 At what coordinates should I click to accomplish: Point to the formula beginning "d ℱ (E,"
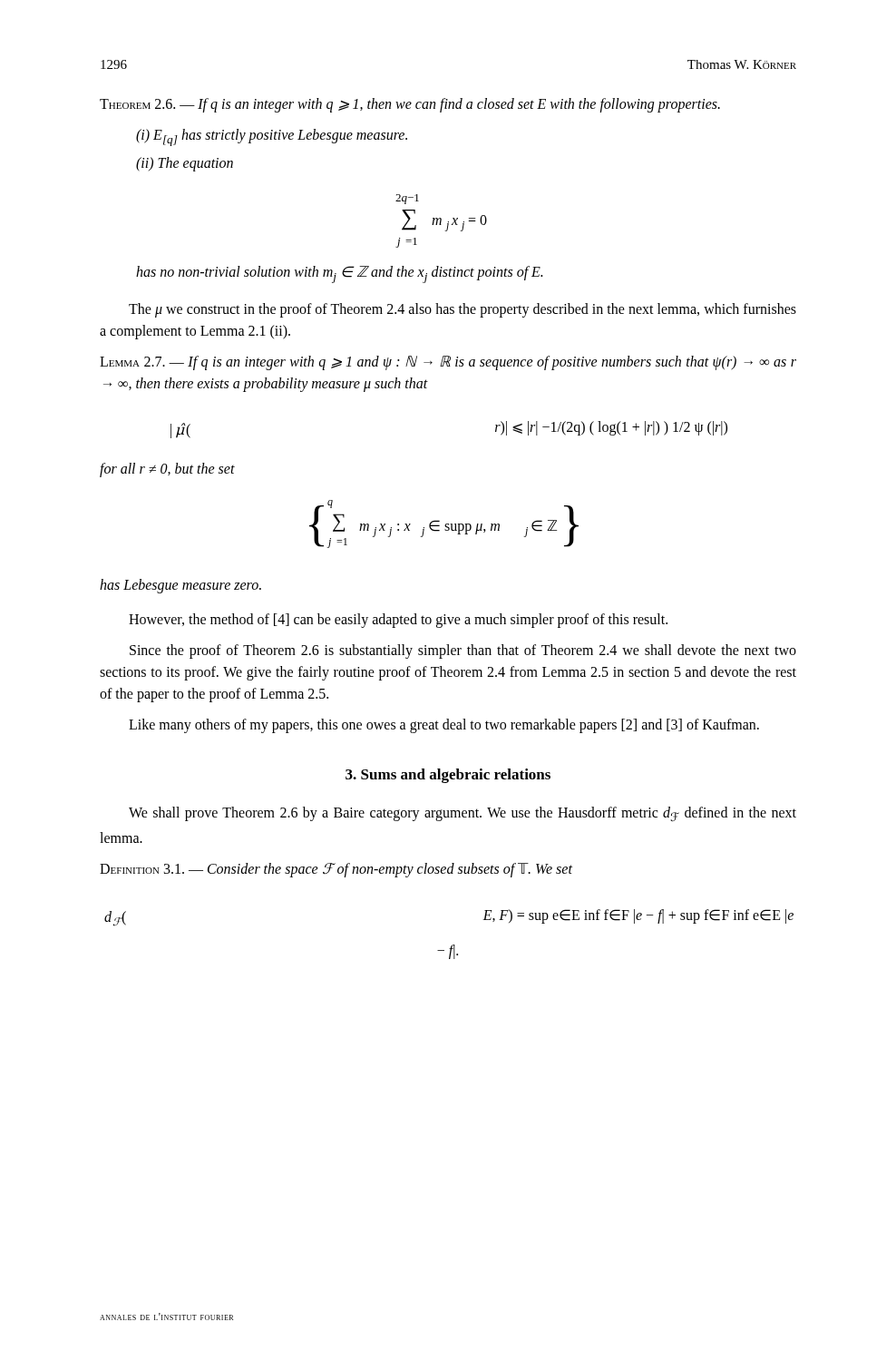(x=119, y=918)
